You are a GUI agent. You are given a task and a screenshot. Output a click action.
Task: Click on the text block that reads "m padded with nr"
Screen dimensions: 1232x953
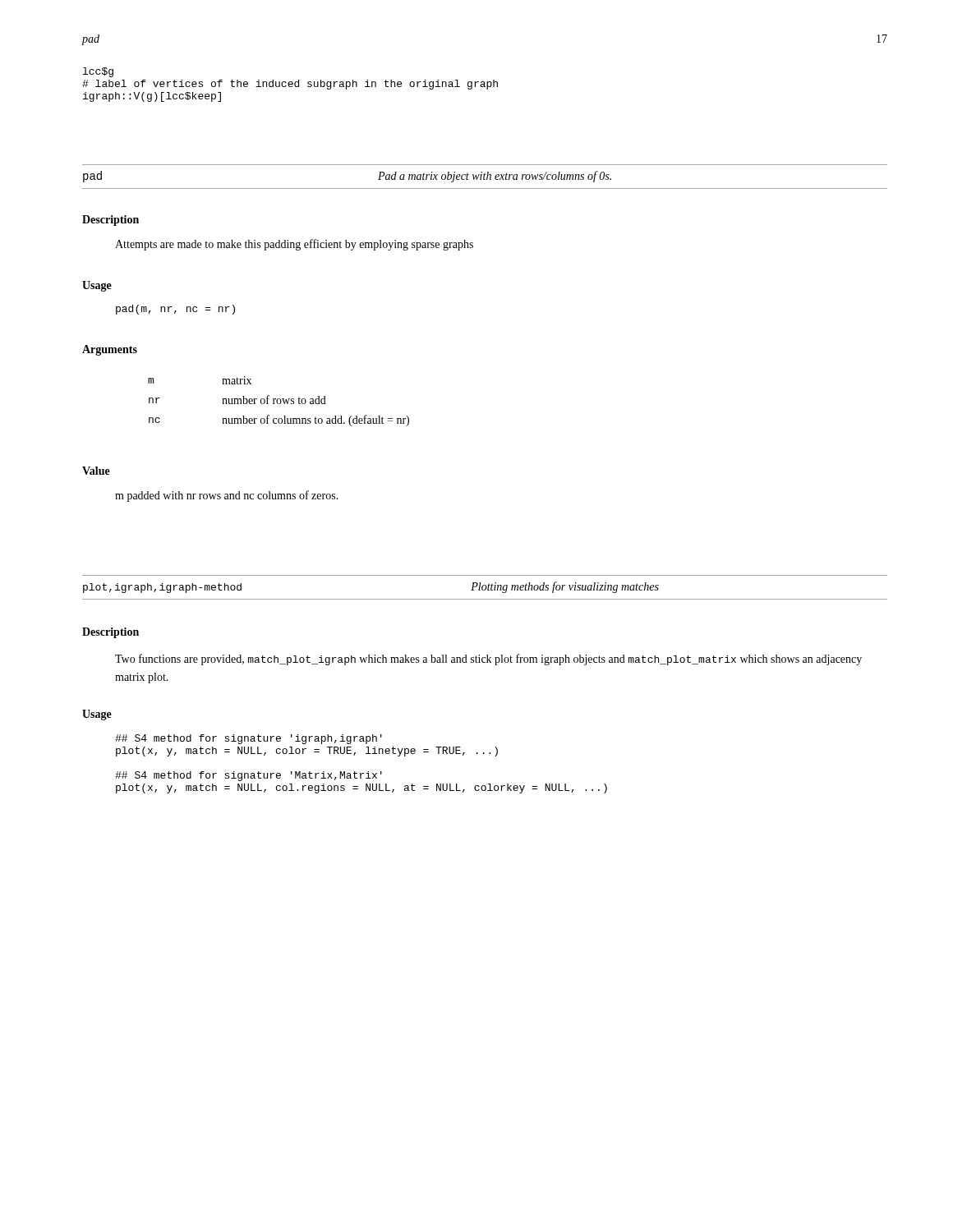click(227, 496)
